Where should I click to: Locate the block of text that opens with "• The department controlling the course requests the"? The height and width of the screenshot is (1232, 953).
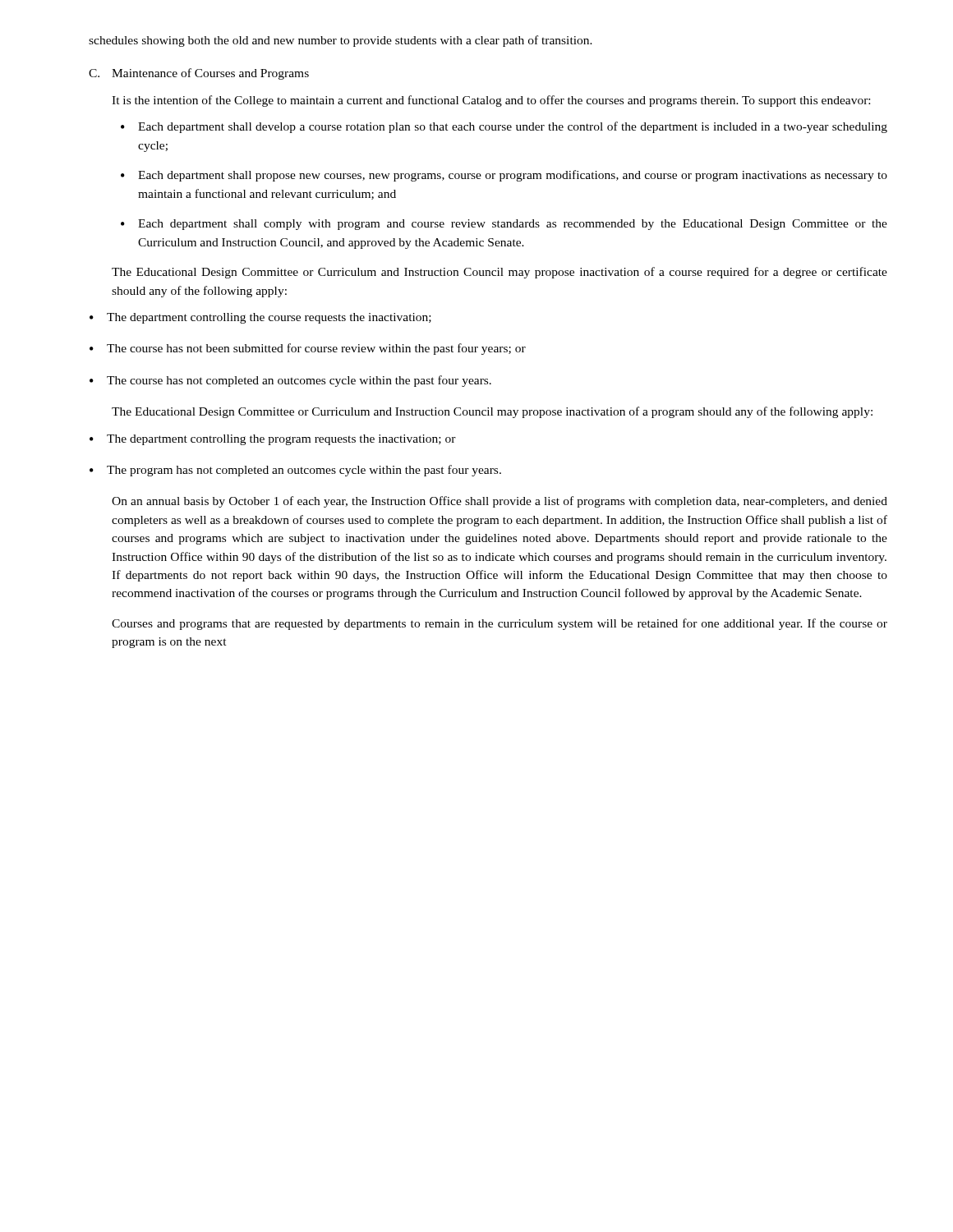pyautogui.click(x=260, y=318)
